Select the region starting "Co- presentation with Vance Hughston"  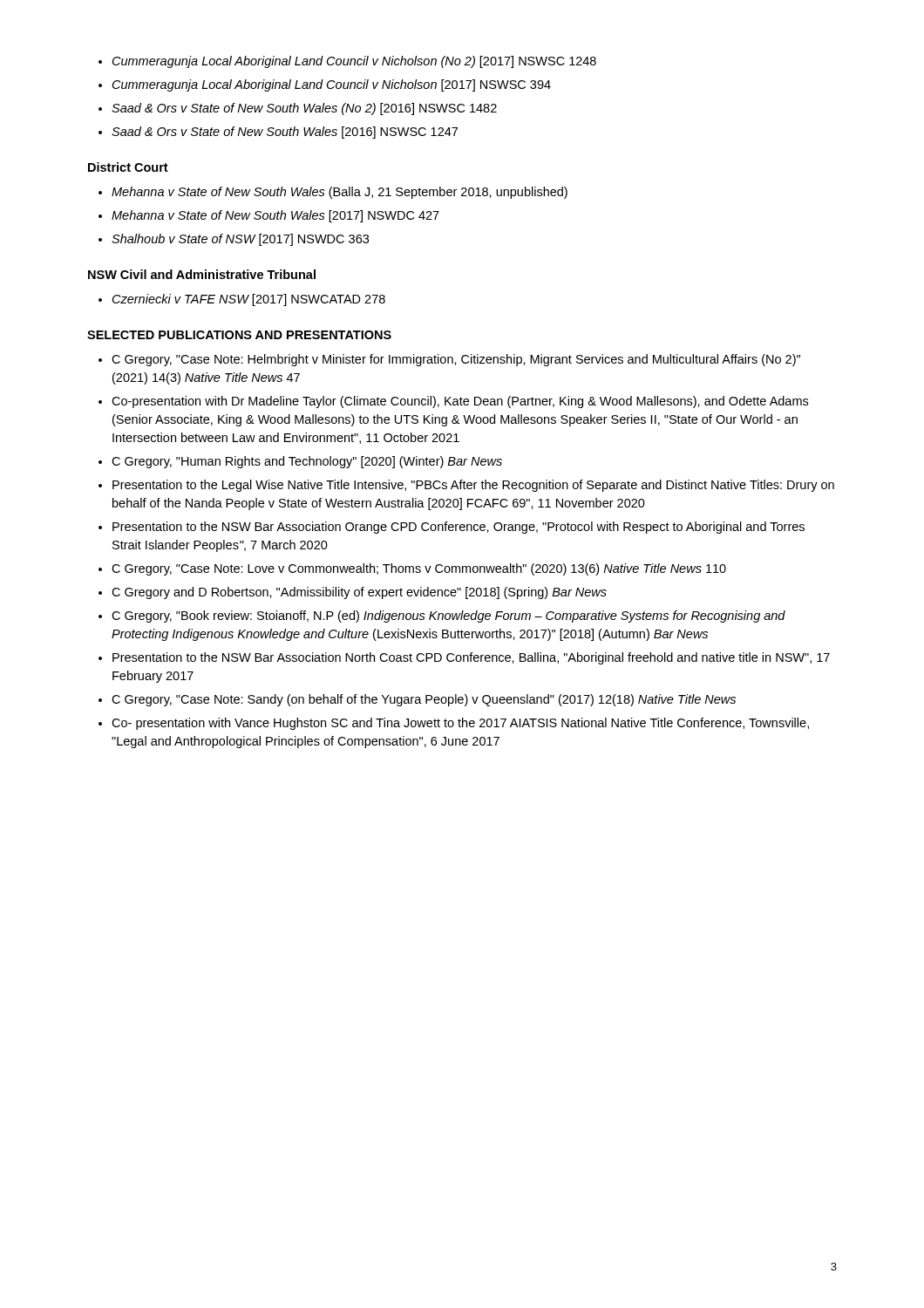click(462, 733)
